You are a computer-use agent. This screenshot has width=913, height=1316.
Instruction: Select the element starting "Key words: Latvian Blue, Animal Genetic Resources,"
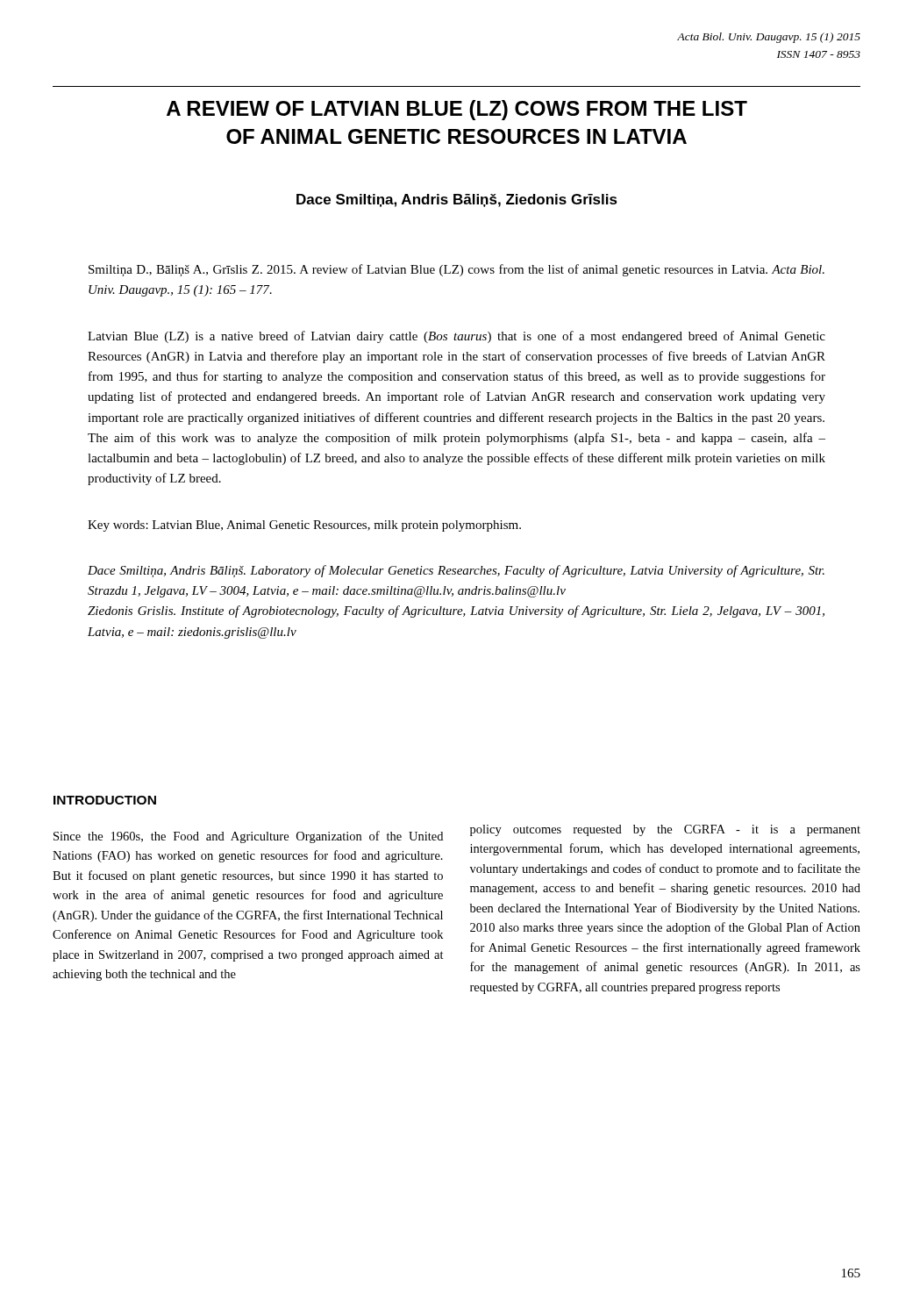[x=456, y=525]
